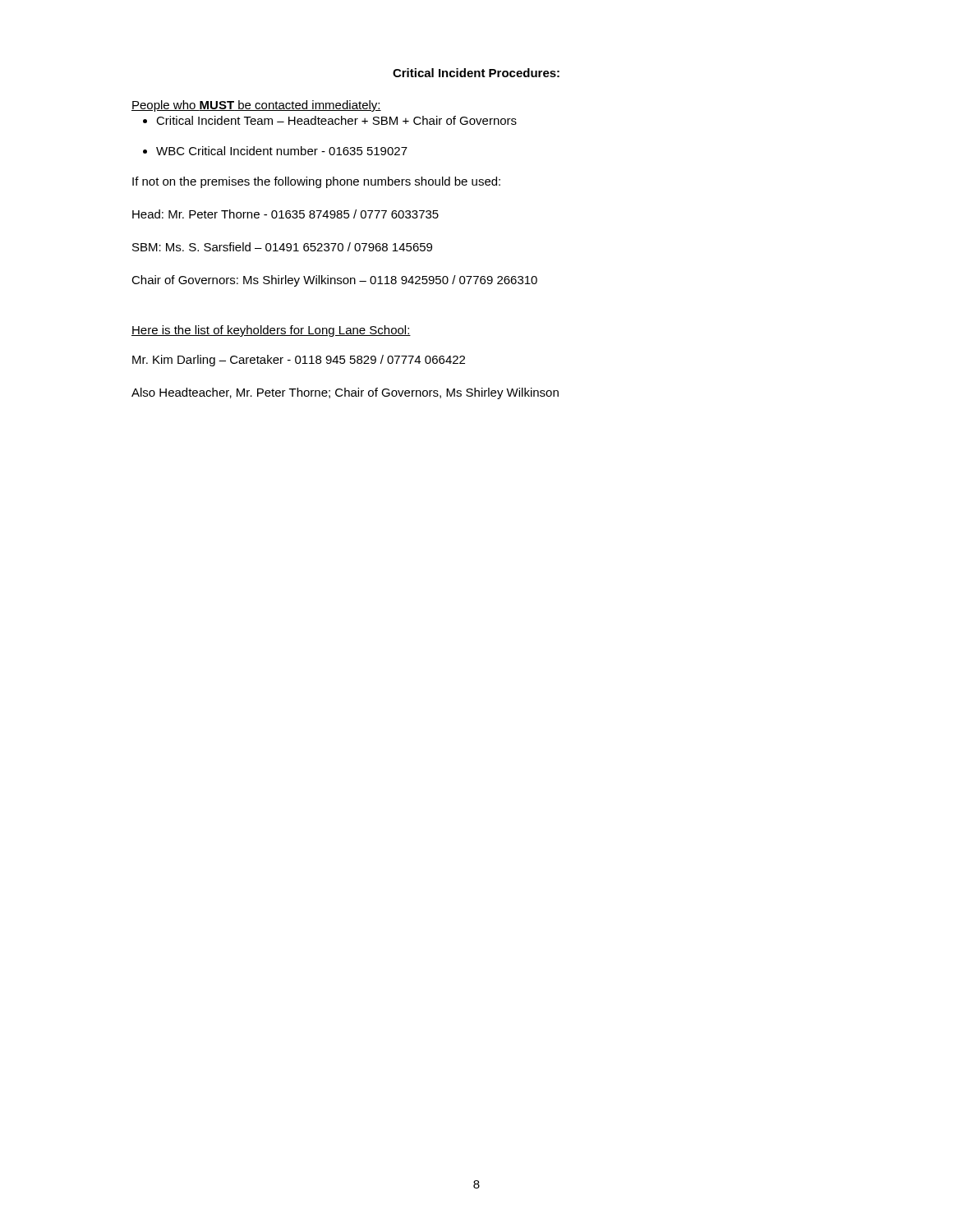Point to the block beginning "Critical Incident Team – Headteacher + SBM +"
Screen dimensions: 1232x953
click(336, 120)
